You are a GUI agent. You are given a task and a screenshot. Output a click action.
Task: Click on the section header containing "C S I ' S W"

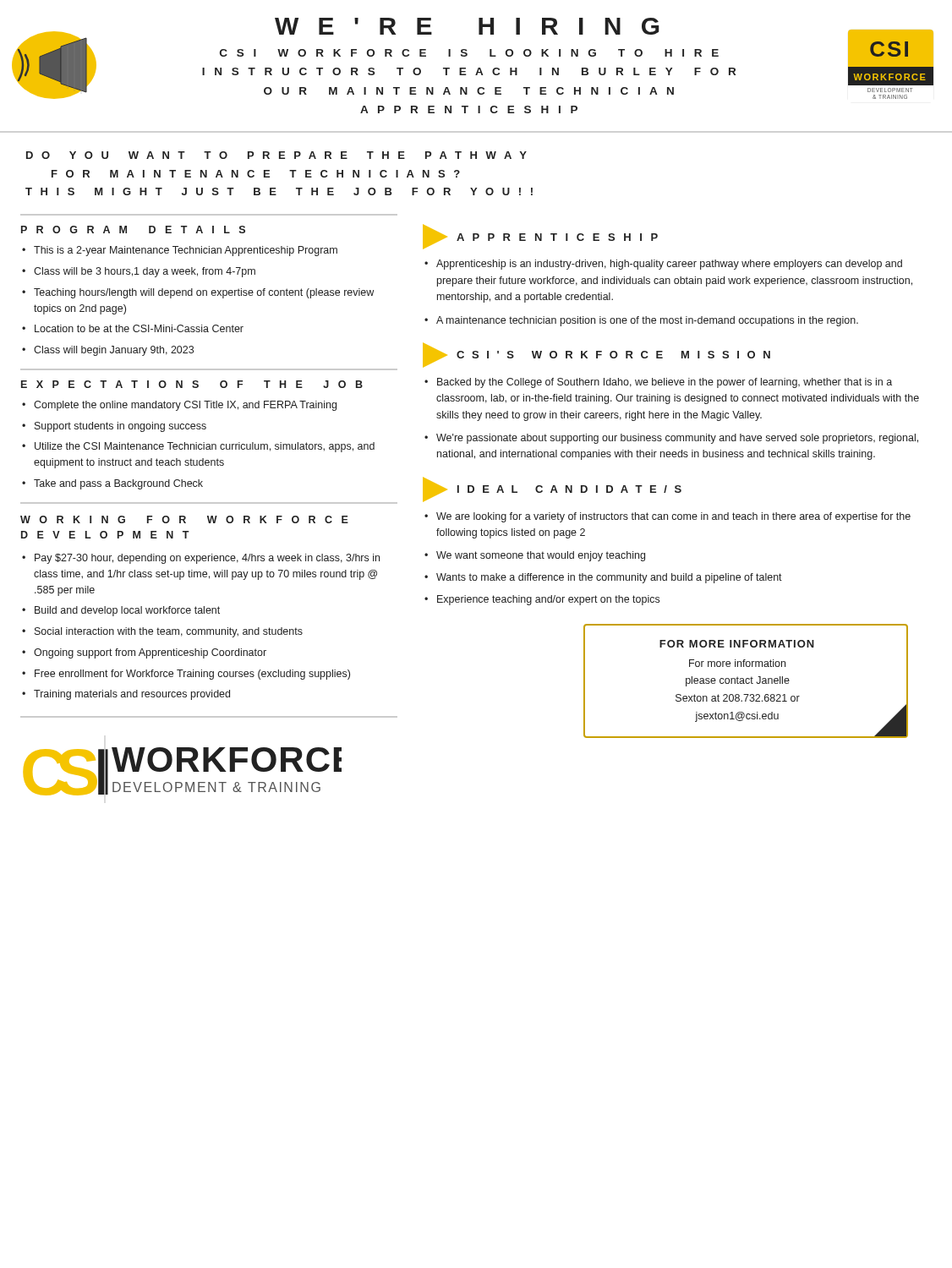point(598,355)
